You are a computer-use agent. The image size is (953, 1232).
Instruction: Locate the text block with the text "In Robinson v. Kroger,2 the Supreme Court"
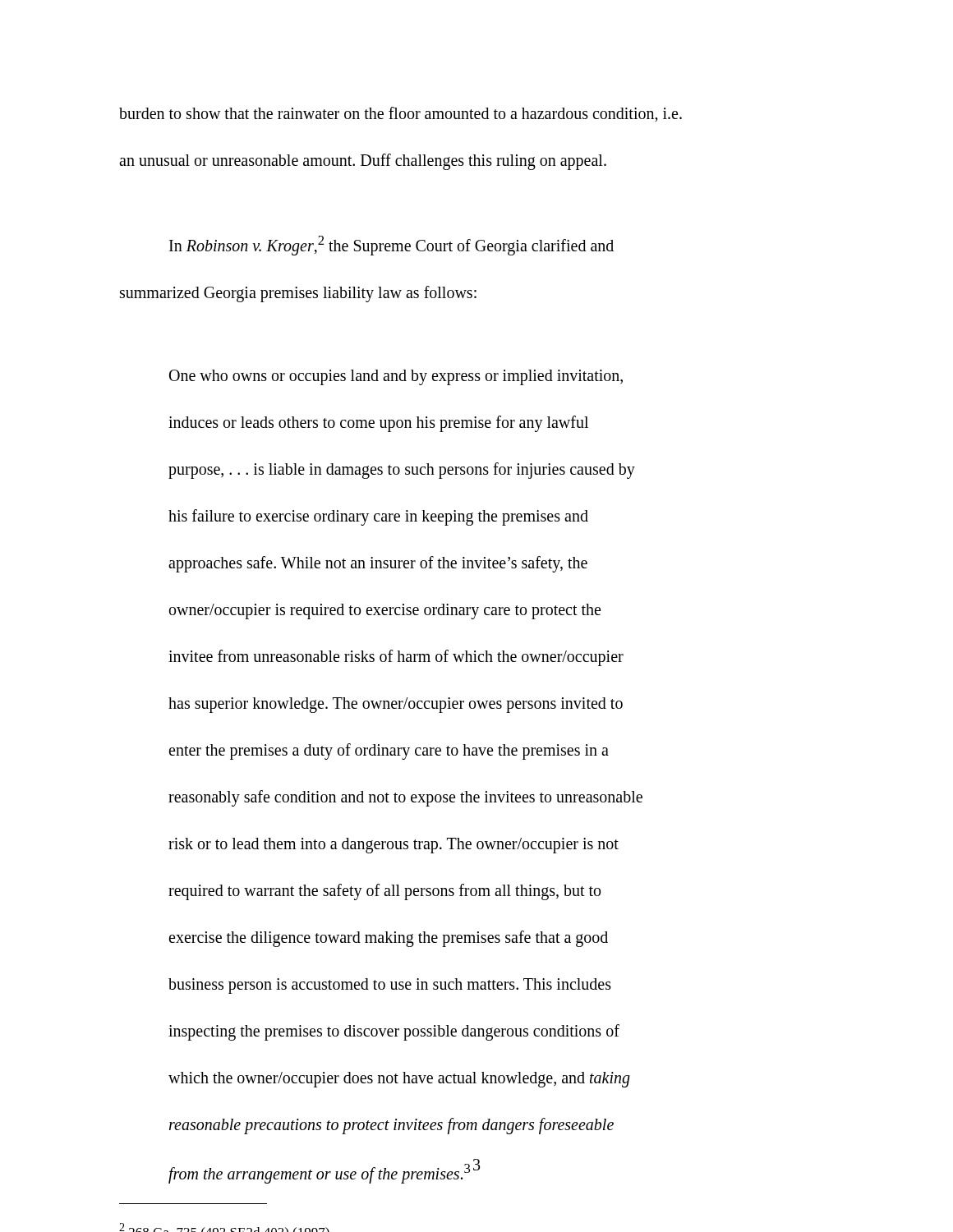click(391, 246)
